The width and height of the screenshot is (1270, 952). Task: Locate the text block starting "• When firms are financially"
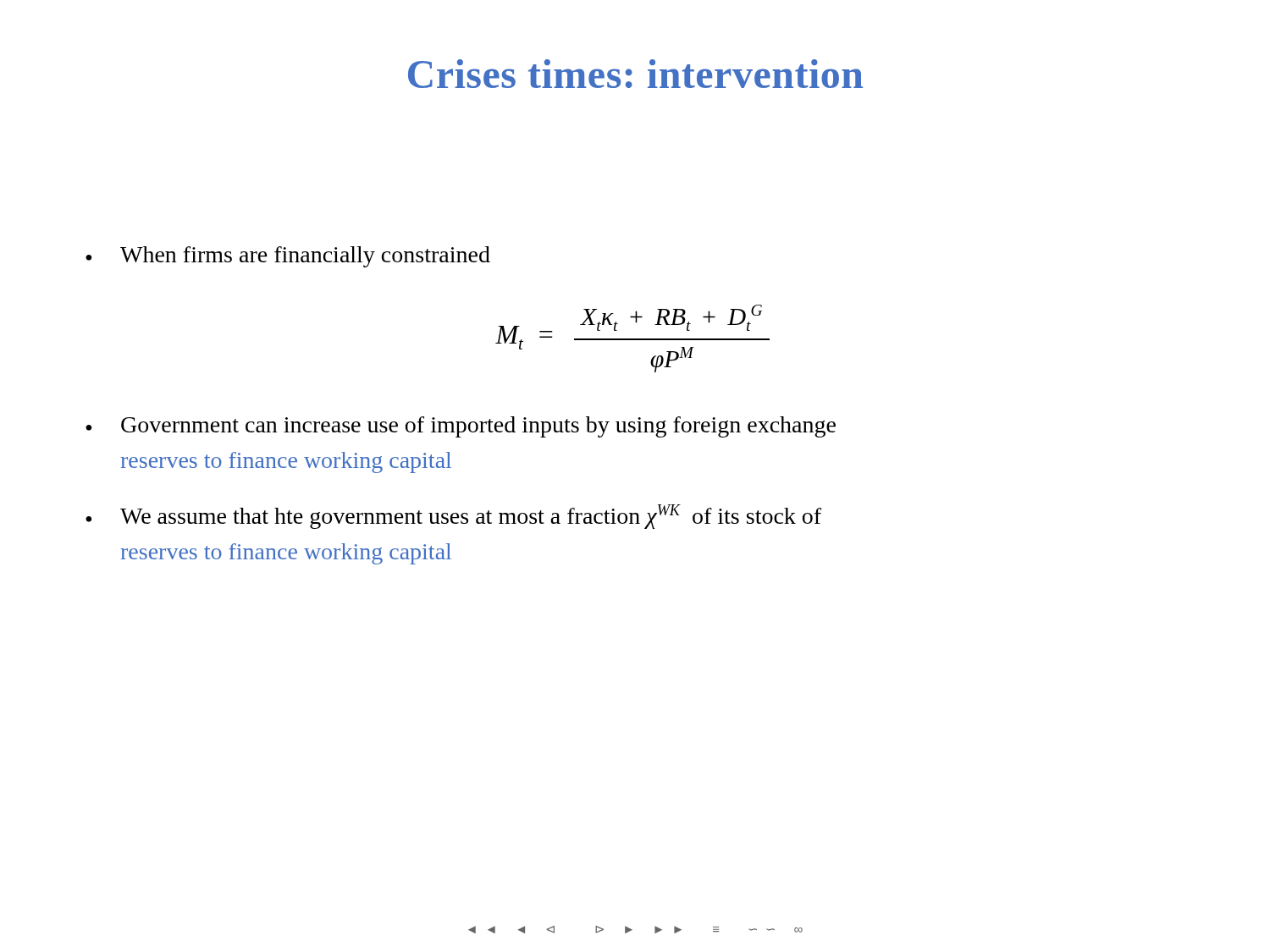[287, 256]
